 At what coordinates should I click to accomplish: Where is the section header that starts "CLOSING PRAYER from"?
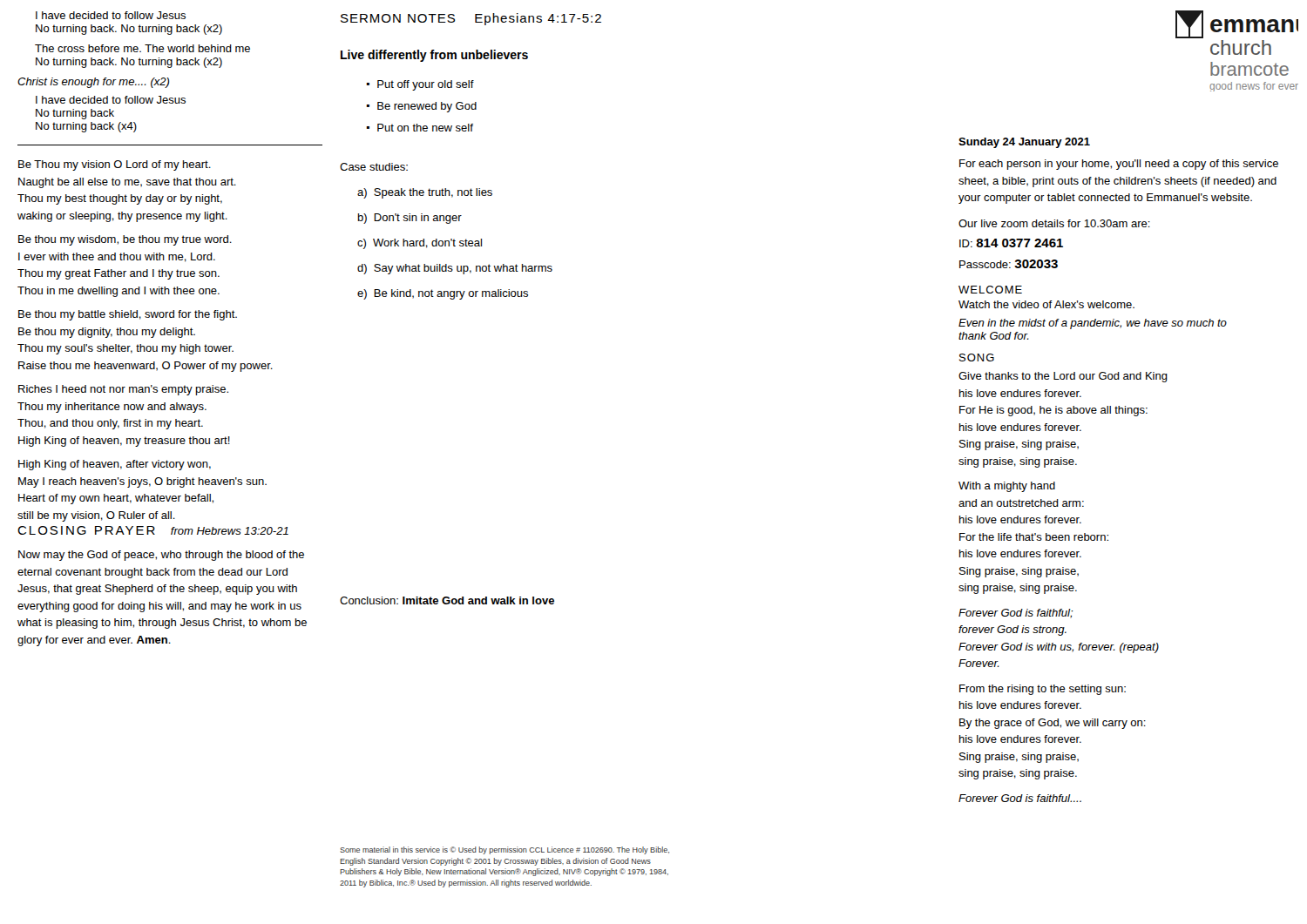pos(153,530)
